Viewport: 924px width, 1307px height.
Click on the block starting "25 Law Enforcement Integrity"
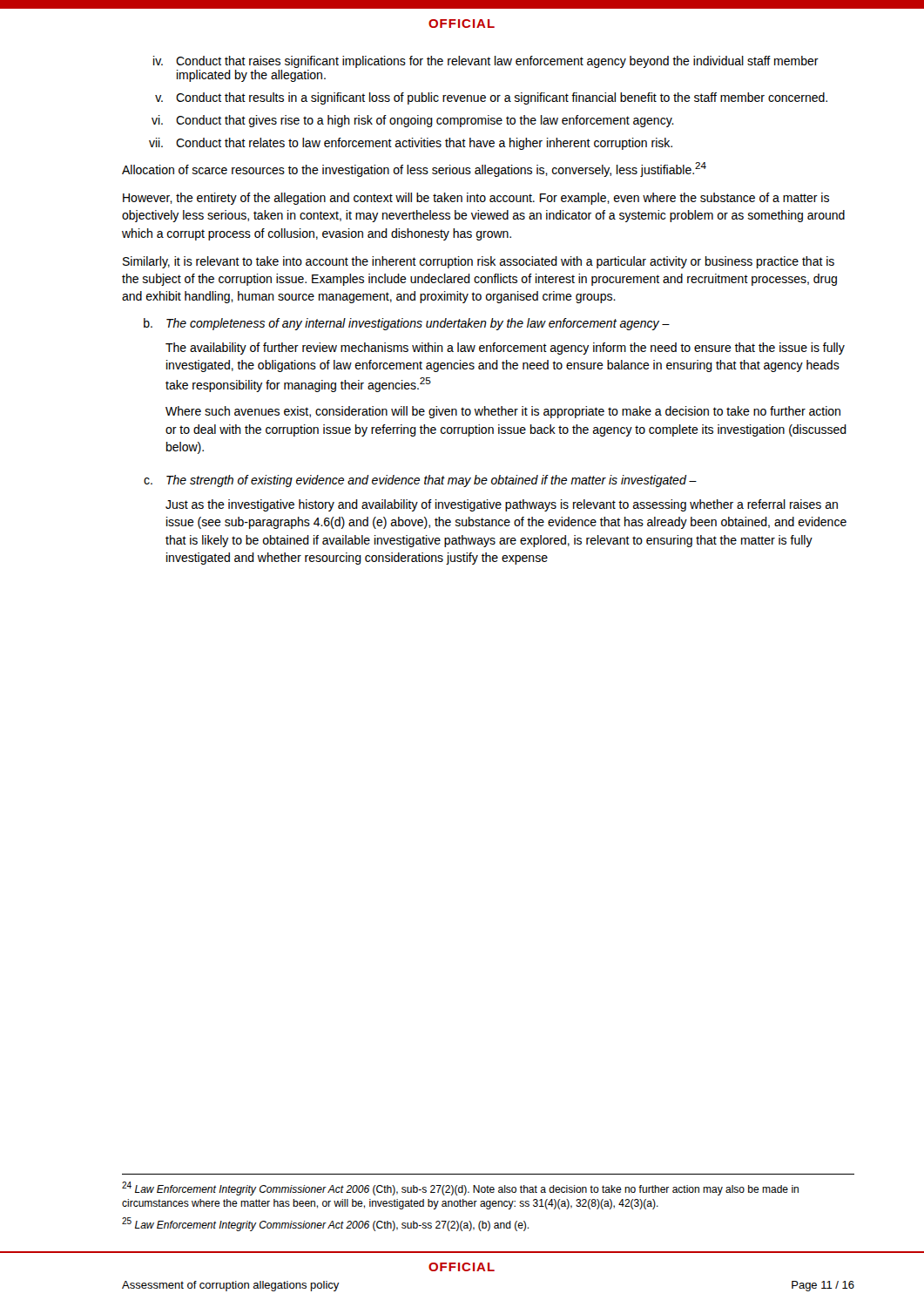tap(326, 1224)
